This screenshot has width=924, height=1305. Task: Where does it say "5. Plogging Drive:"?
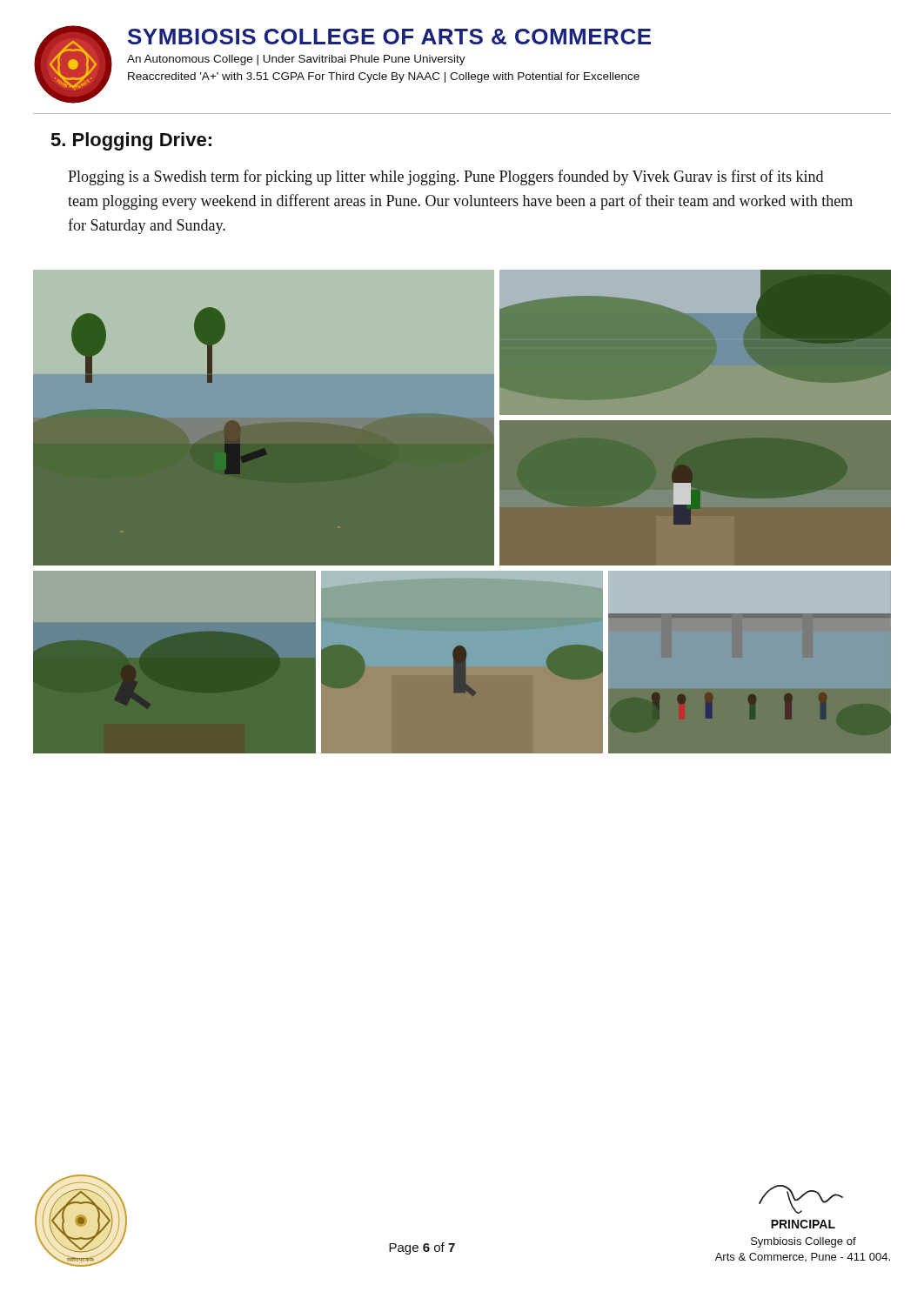click(132, 140)
